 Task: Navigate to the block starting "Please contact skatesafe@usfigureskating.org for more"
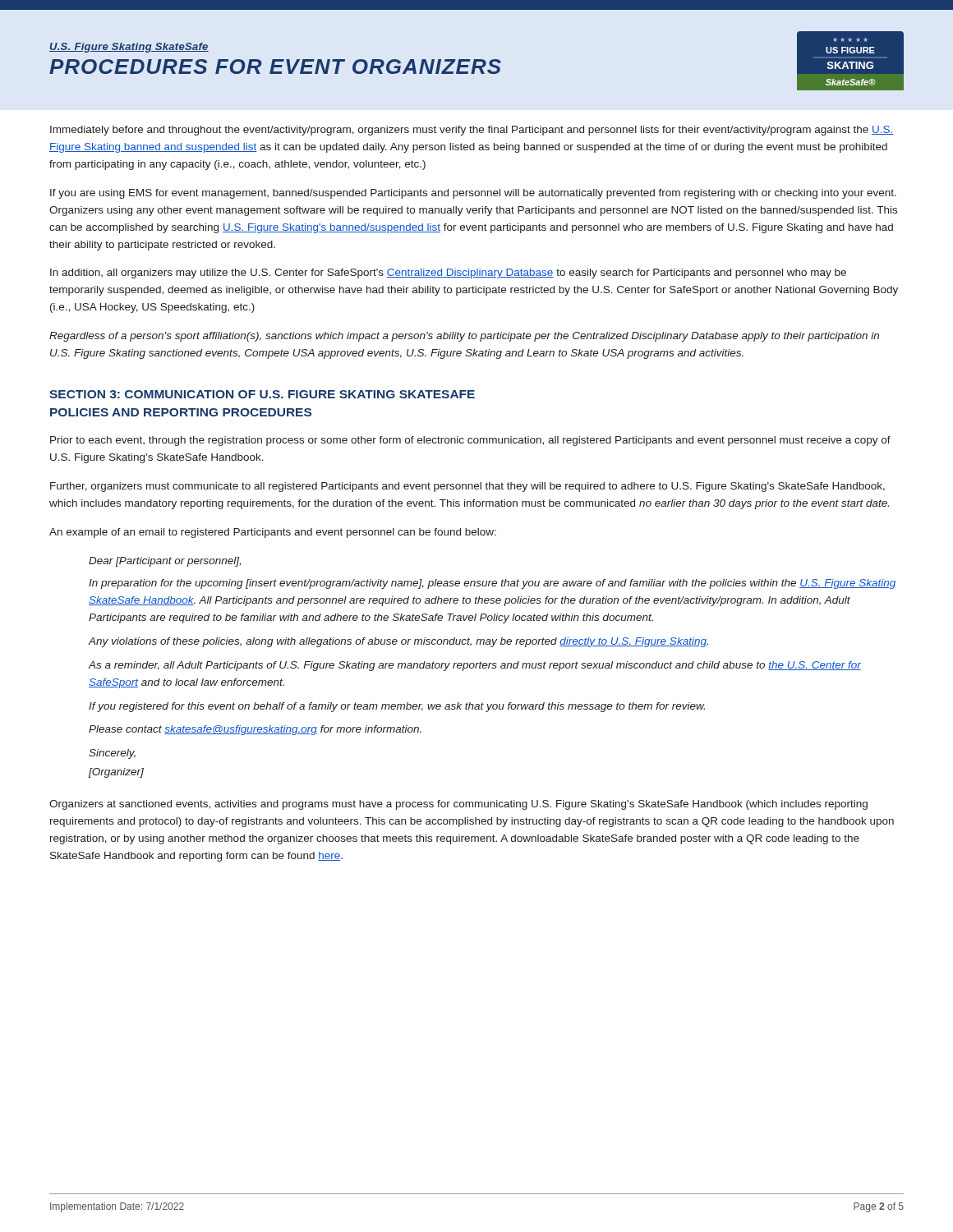pyautogui.click(x=256, y=729)
